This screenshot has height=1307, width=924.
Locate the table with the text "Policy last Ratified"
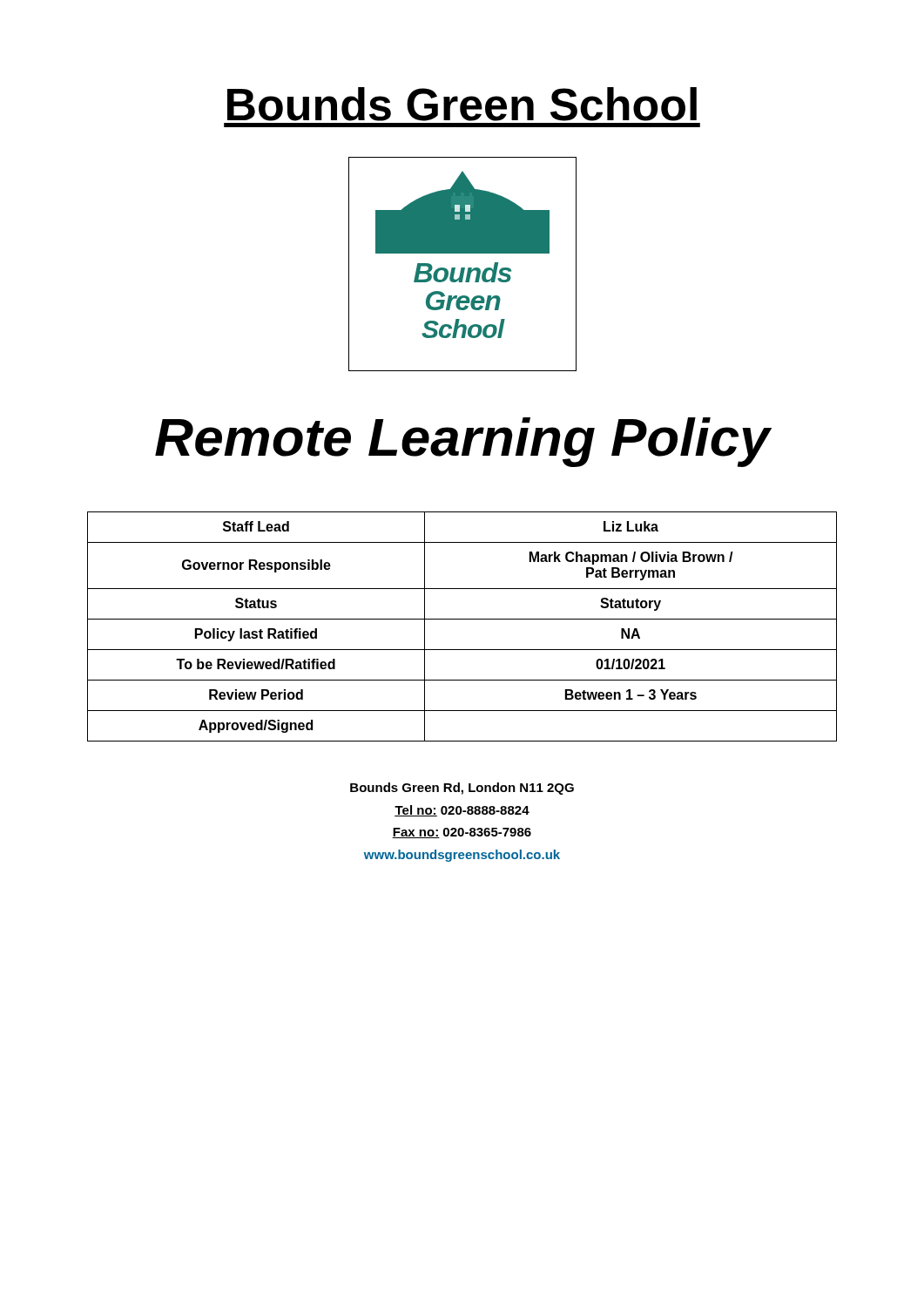(x=462, y=626)
